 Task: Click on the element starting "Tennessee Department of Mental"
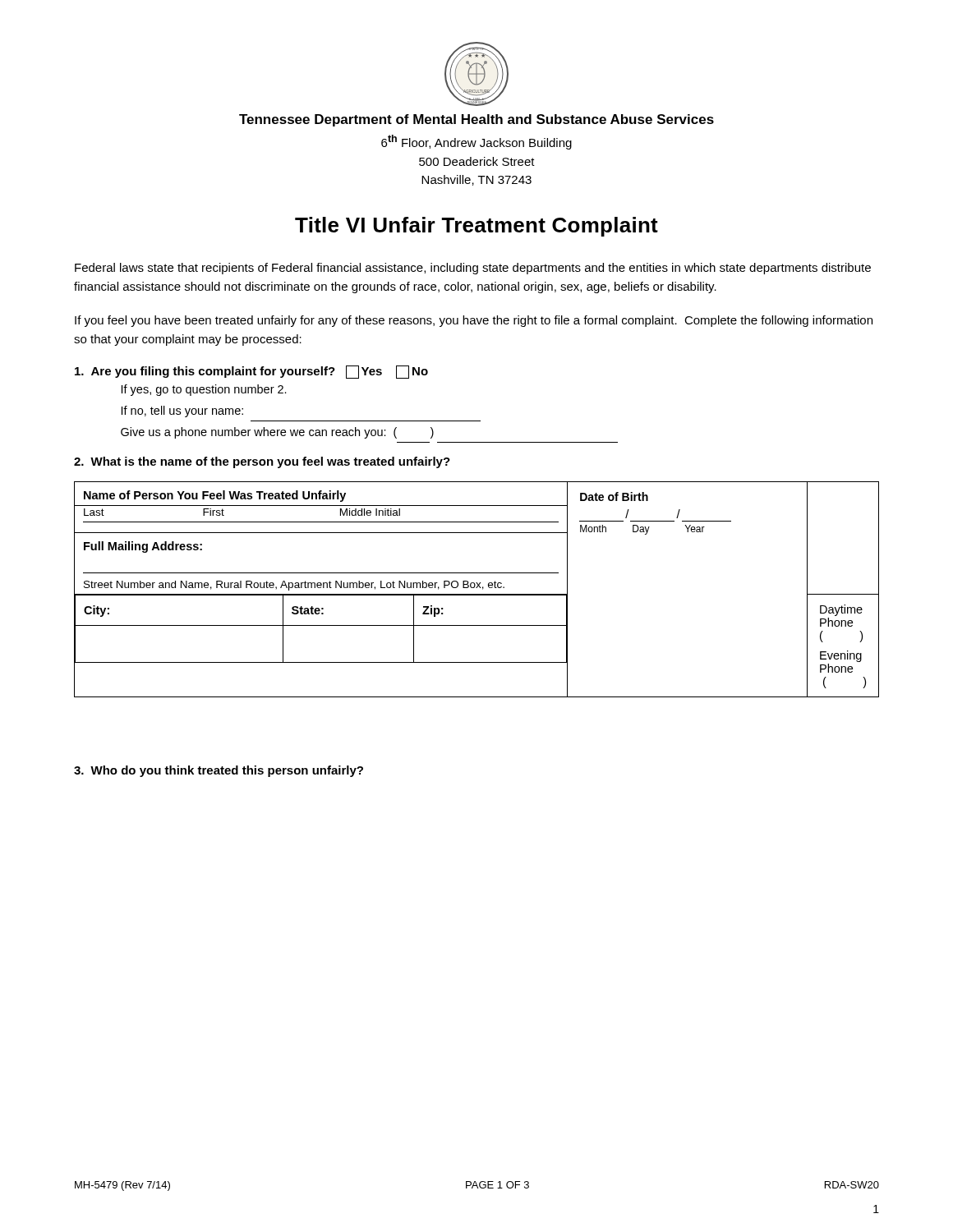click(x=476, y=151)
